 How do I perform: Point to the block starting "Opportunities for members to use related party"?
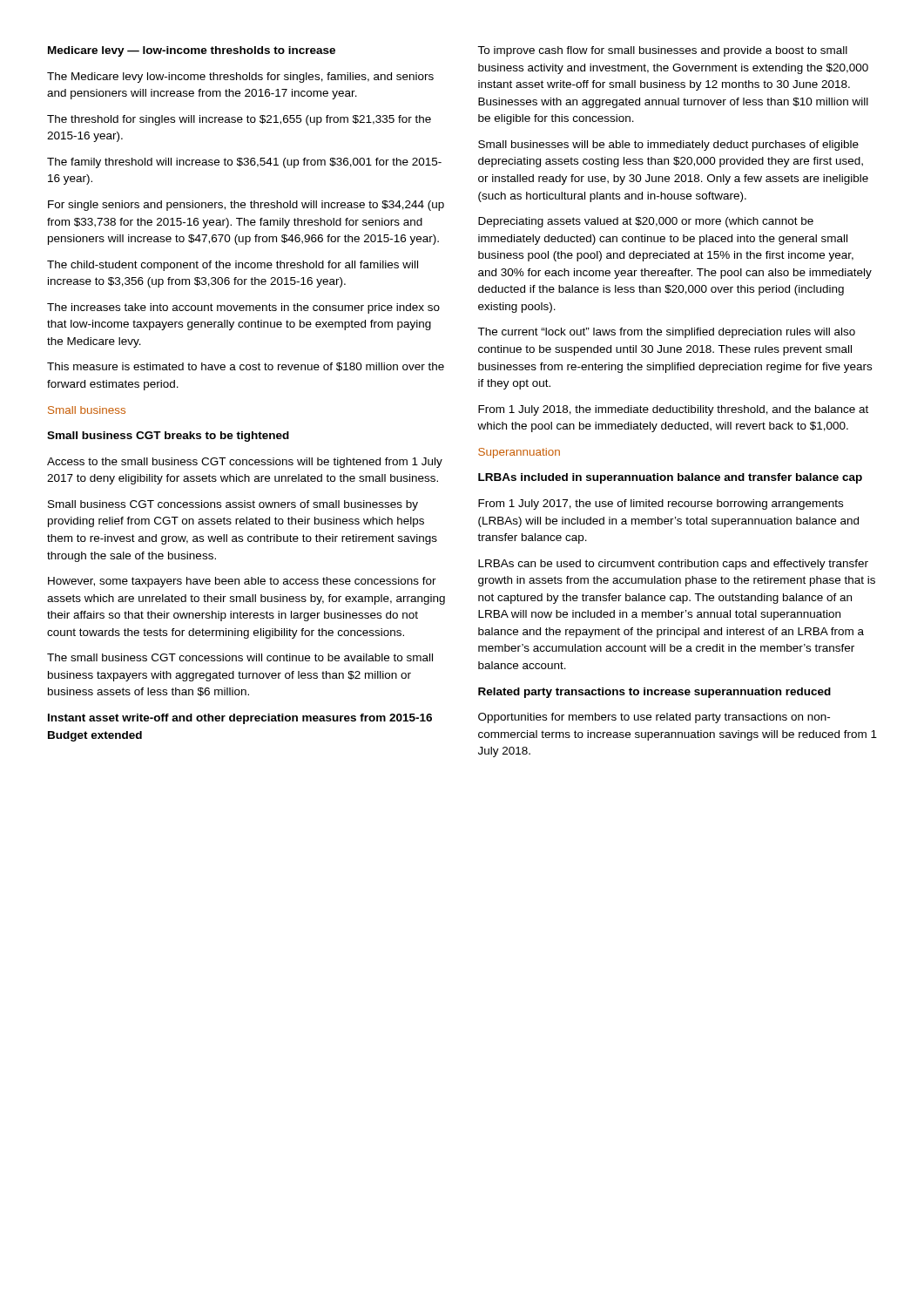click(677, 734)
